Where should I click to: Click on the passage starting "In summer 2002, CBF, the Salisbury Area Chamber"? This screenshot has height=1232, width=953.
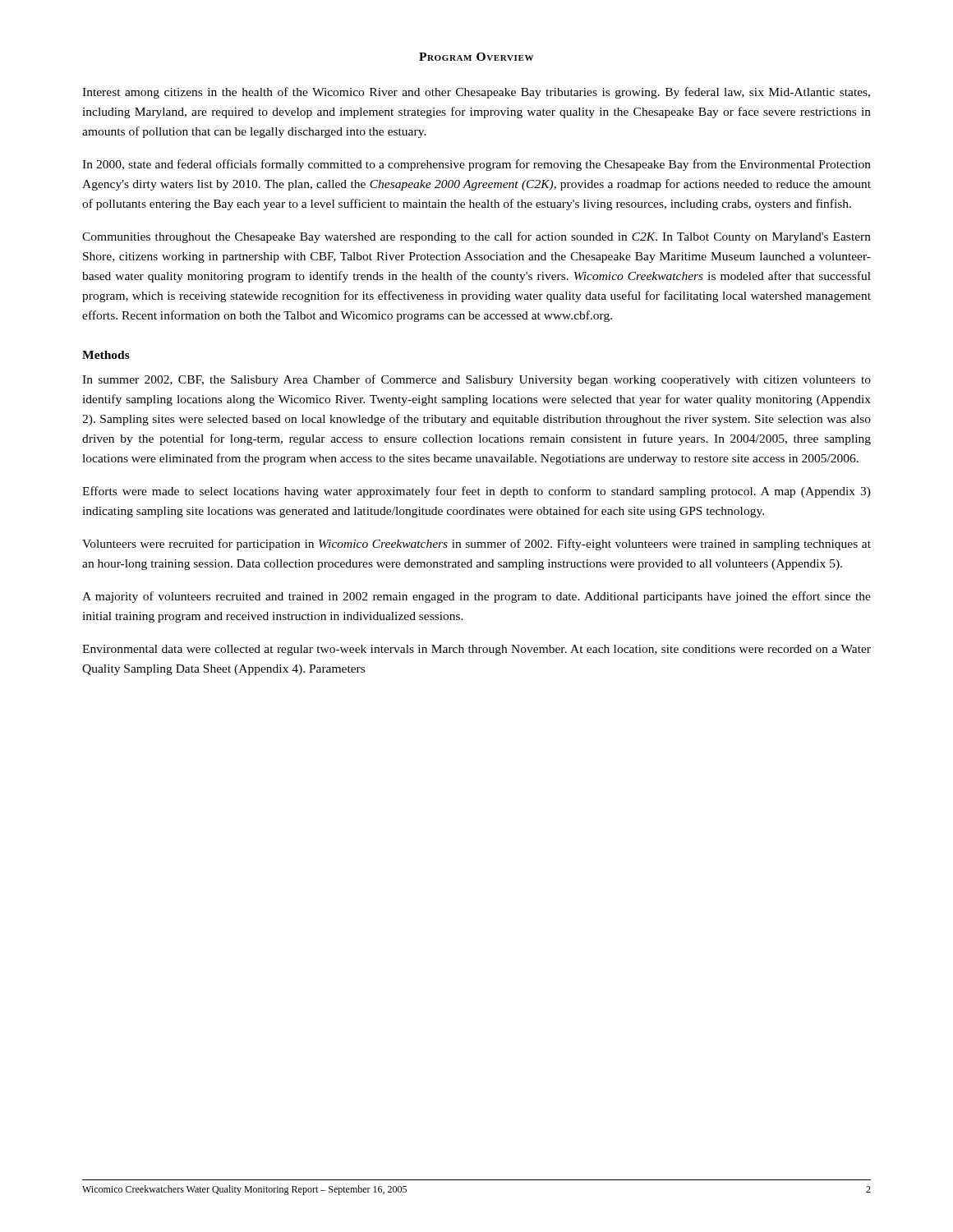point(476,419)
